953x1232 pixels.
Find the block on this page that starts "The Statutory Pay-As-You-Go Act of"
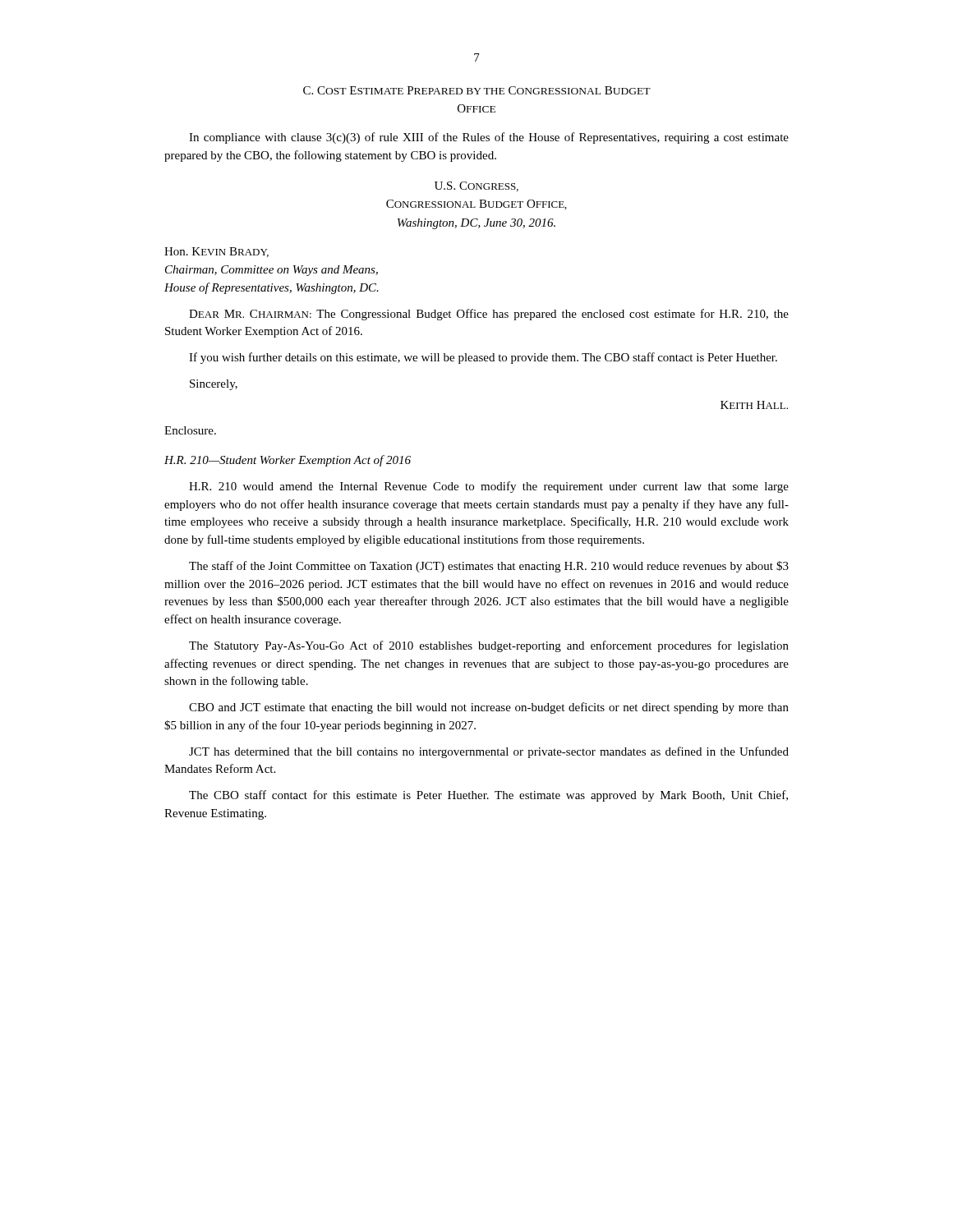476,663
